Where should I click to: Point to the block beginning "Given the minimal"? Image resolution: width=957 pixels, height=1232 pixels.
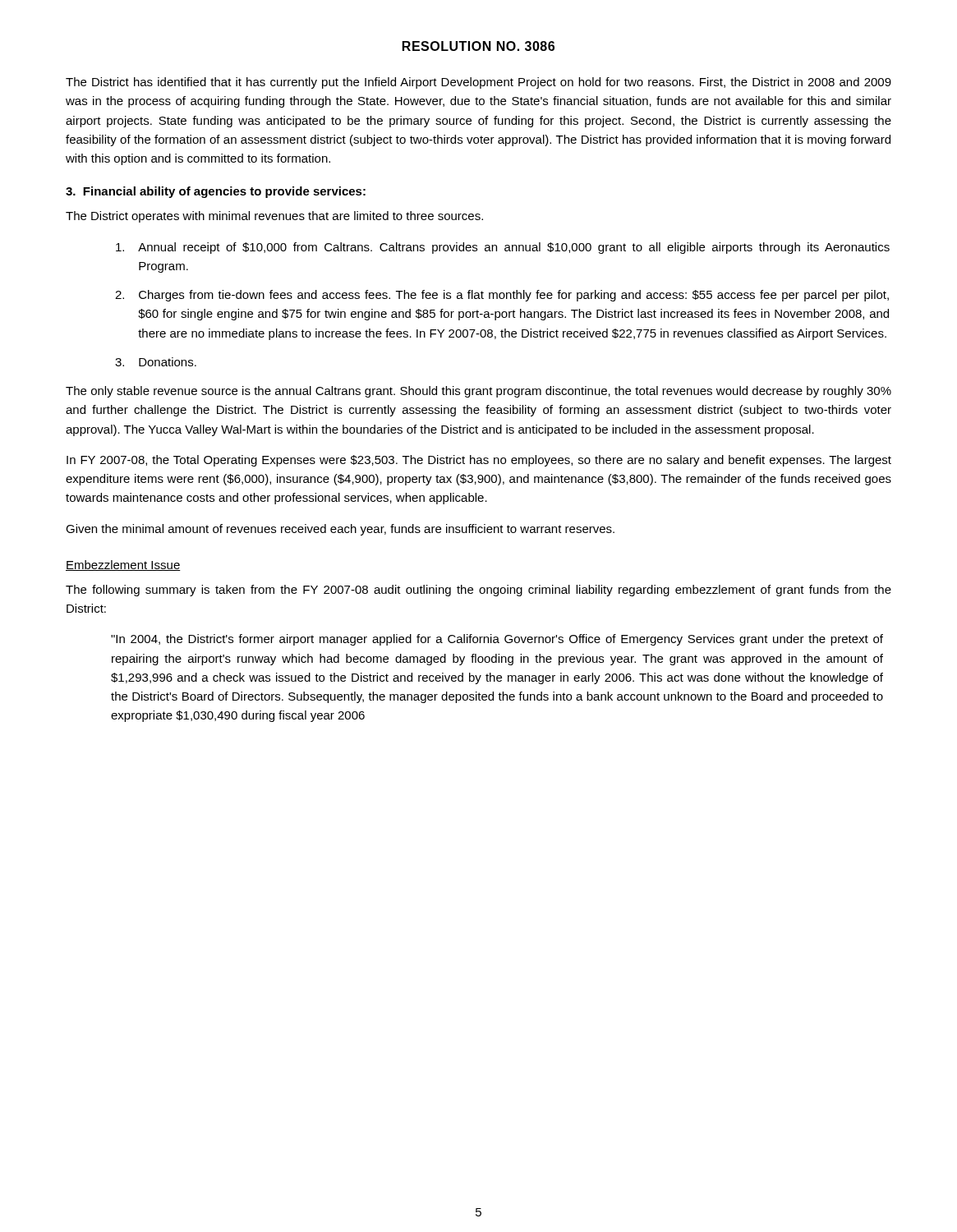pos(341,528)
